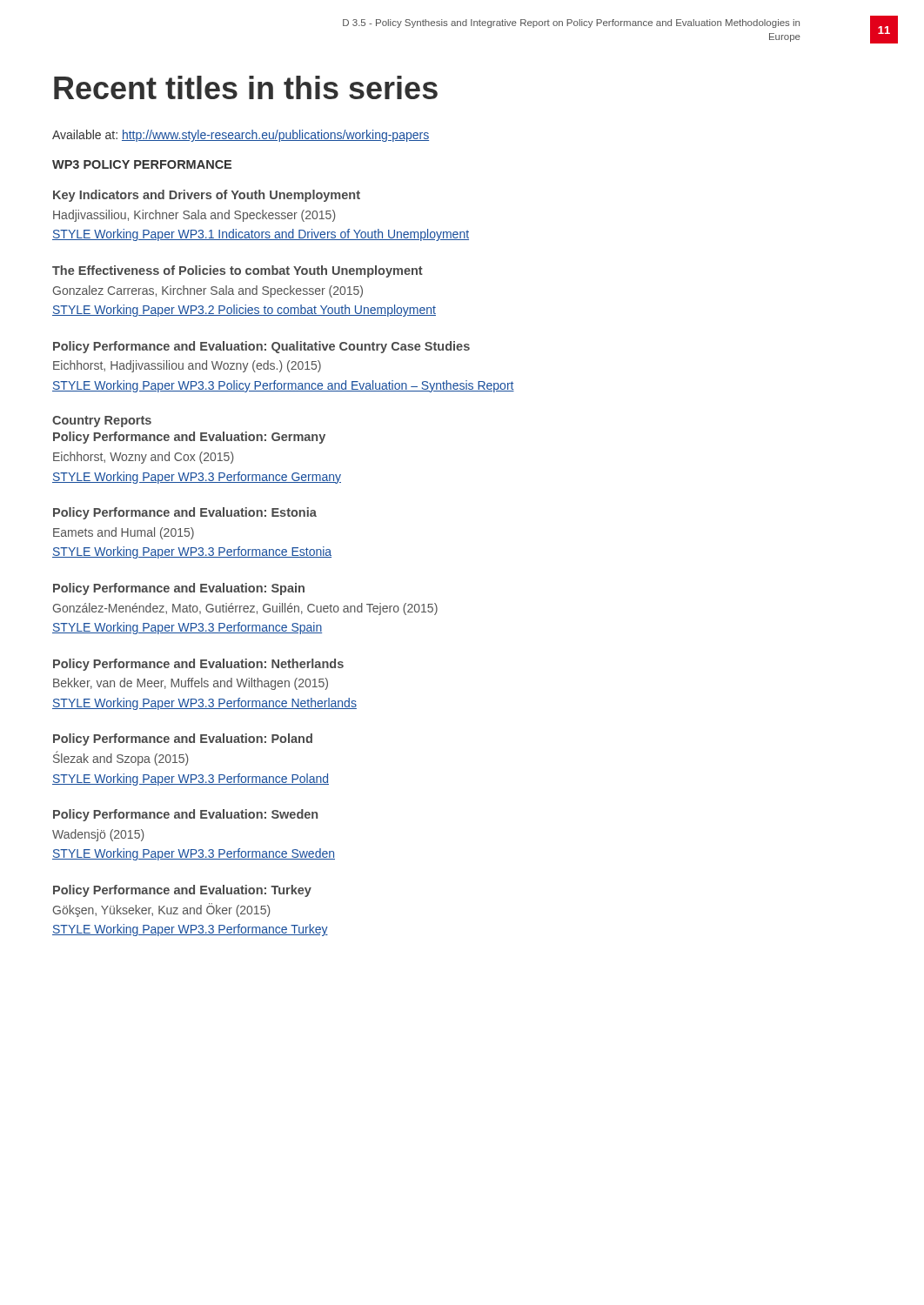Select the text starting "Policy Performance and Evaluation: Spain González-Menéndez, Mato,"
This screenshot has height=1305, width=924.
tap(179, 589)
